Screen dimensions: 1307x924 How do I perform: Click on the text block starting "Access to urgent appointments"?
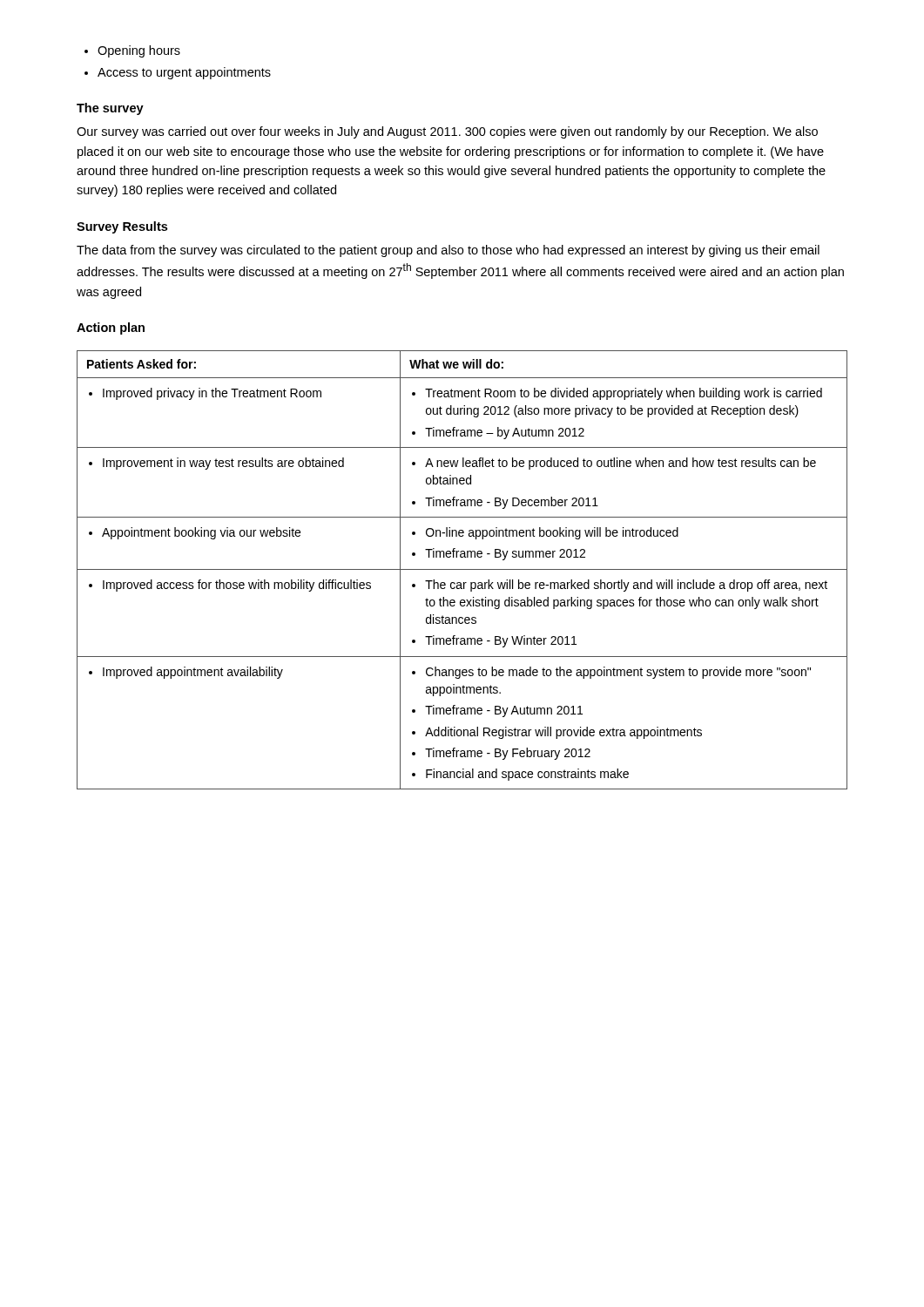point(184,73)
